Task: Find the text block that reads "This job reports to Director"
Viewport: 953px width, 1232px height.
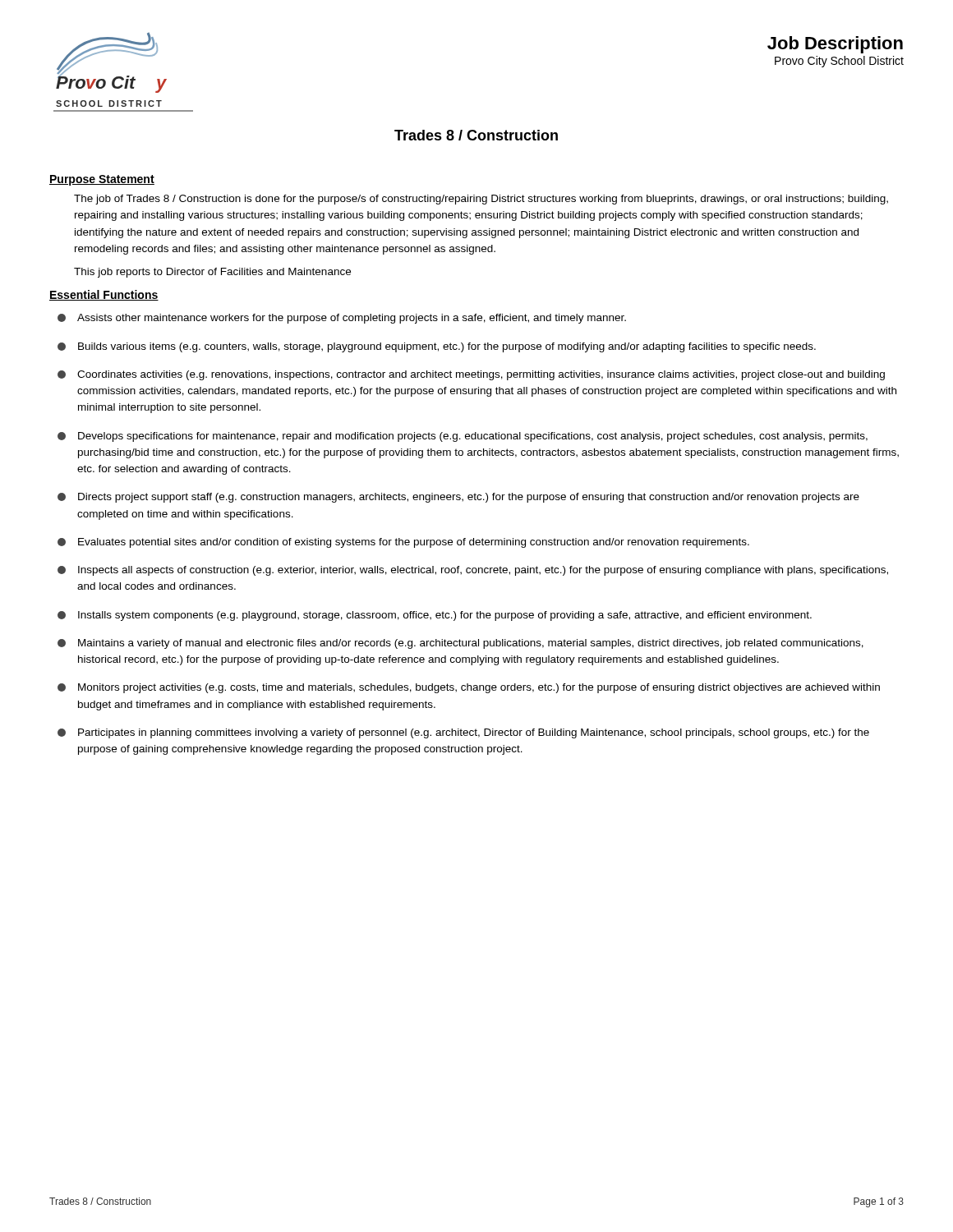Action: pos(213,271)
